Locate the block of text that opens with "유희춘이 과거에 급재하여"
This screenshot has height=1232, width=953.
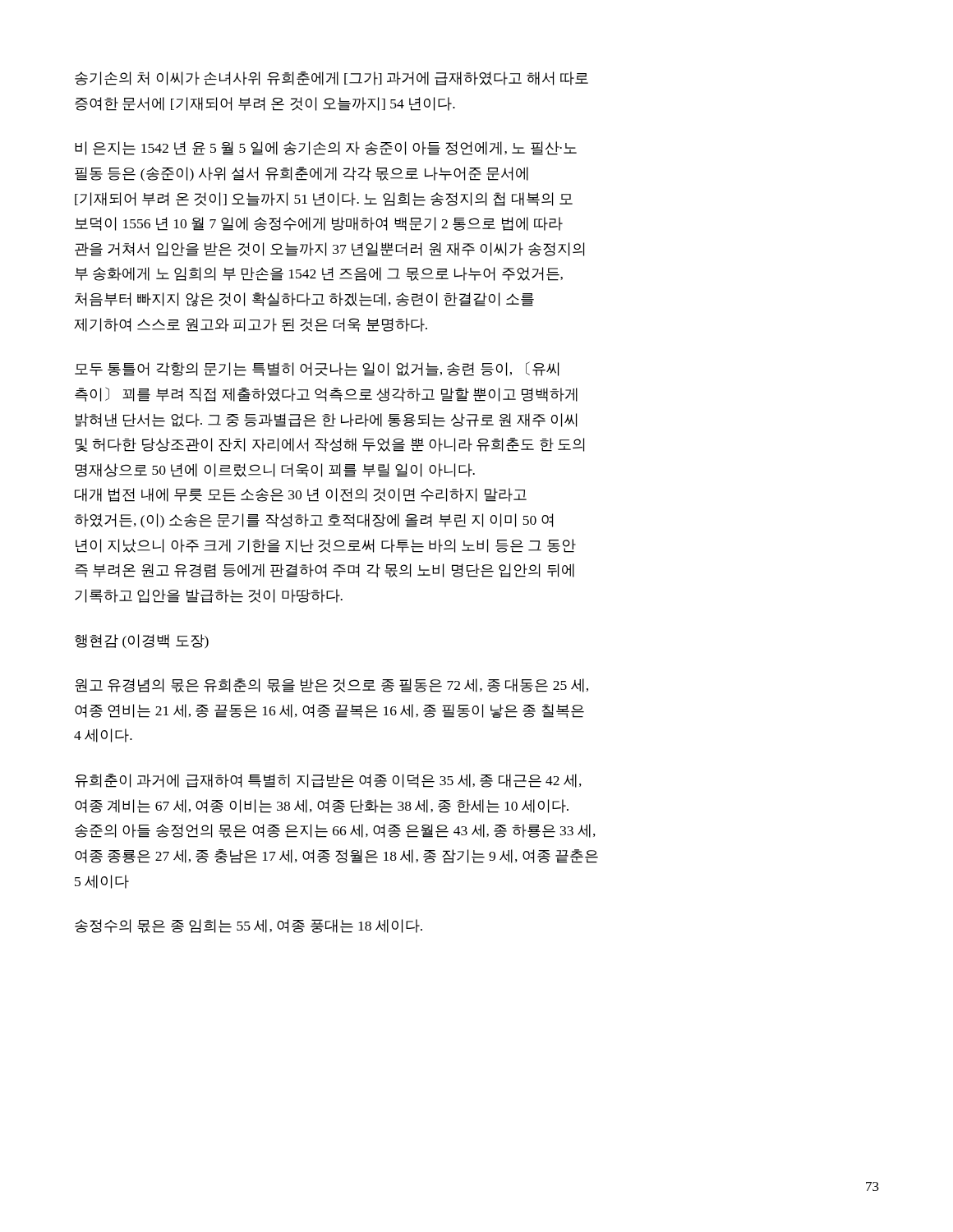[337, 831]
